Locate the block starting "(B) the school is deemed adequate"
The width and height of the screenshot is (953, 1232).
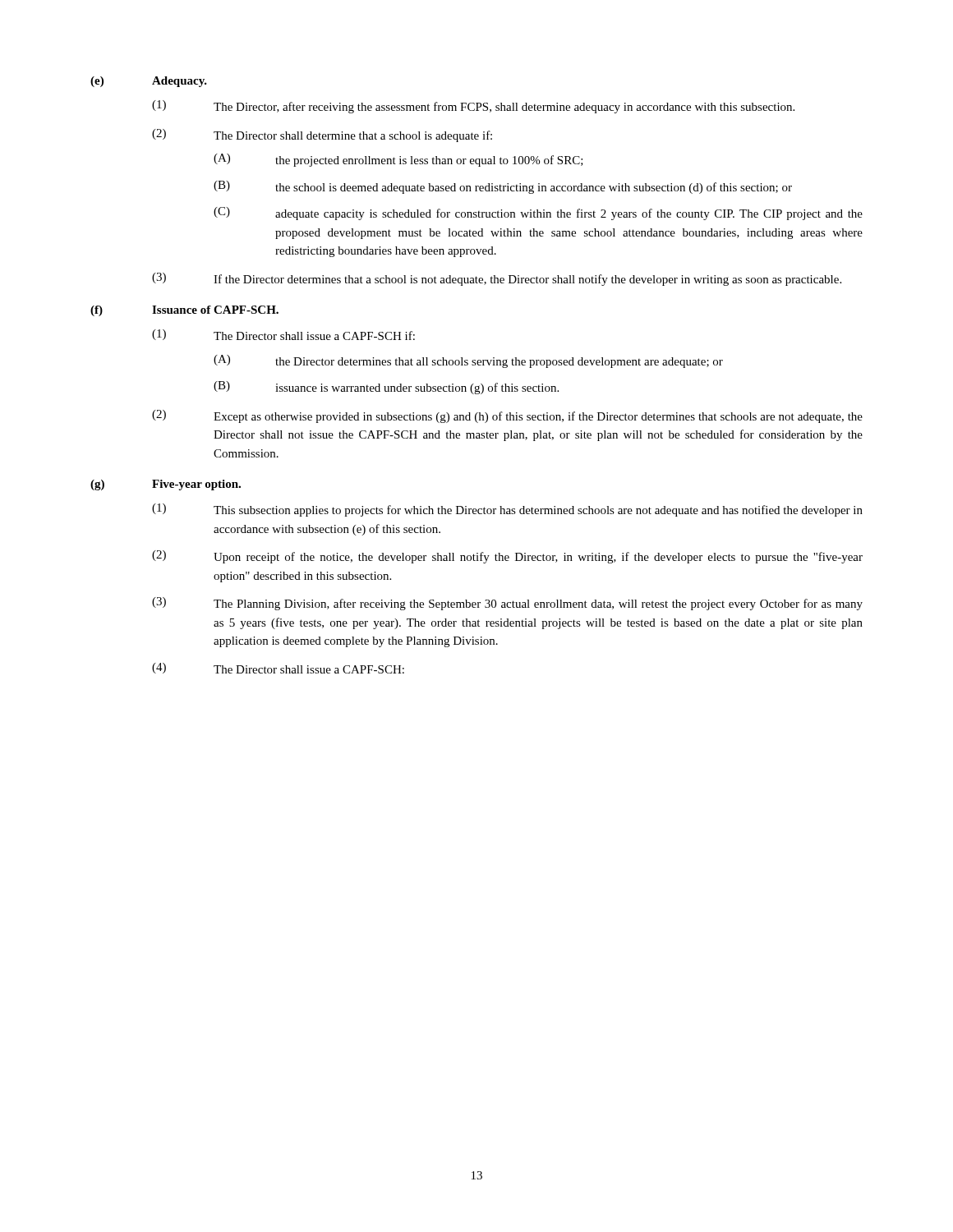click(507, 187)
